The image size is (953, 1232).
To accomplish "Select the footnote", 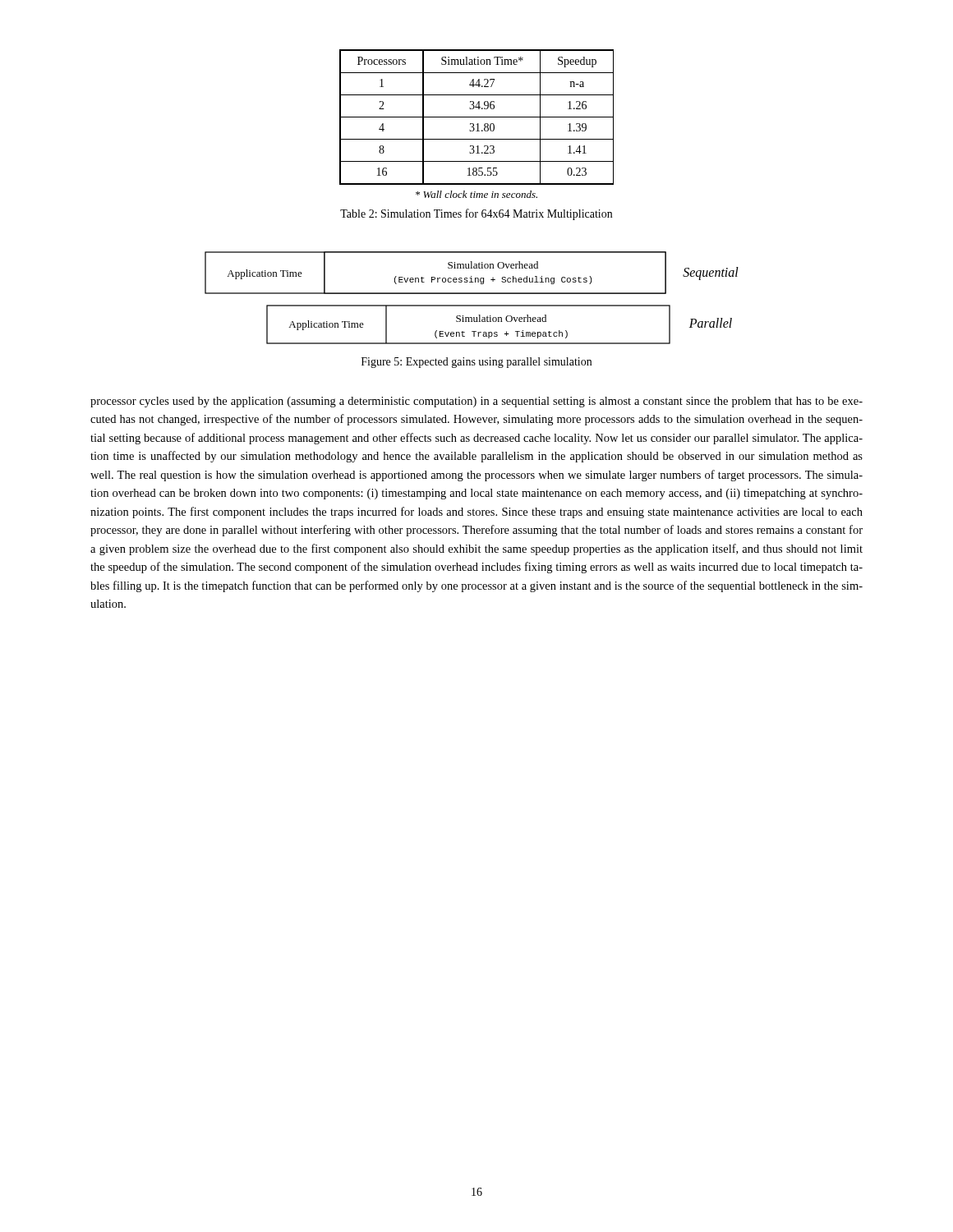I will click(x=476, y=194).
